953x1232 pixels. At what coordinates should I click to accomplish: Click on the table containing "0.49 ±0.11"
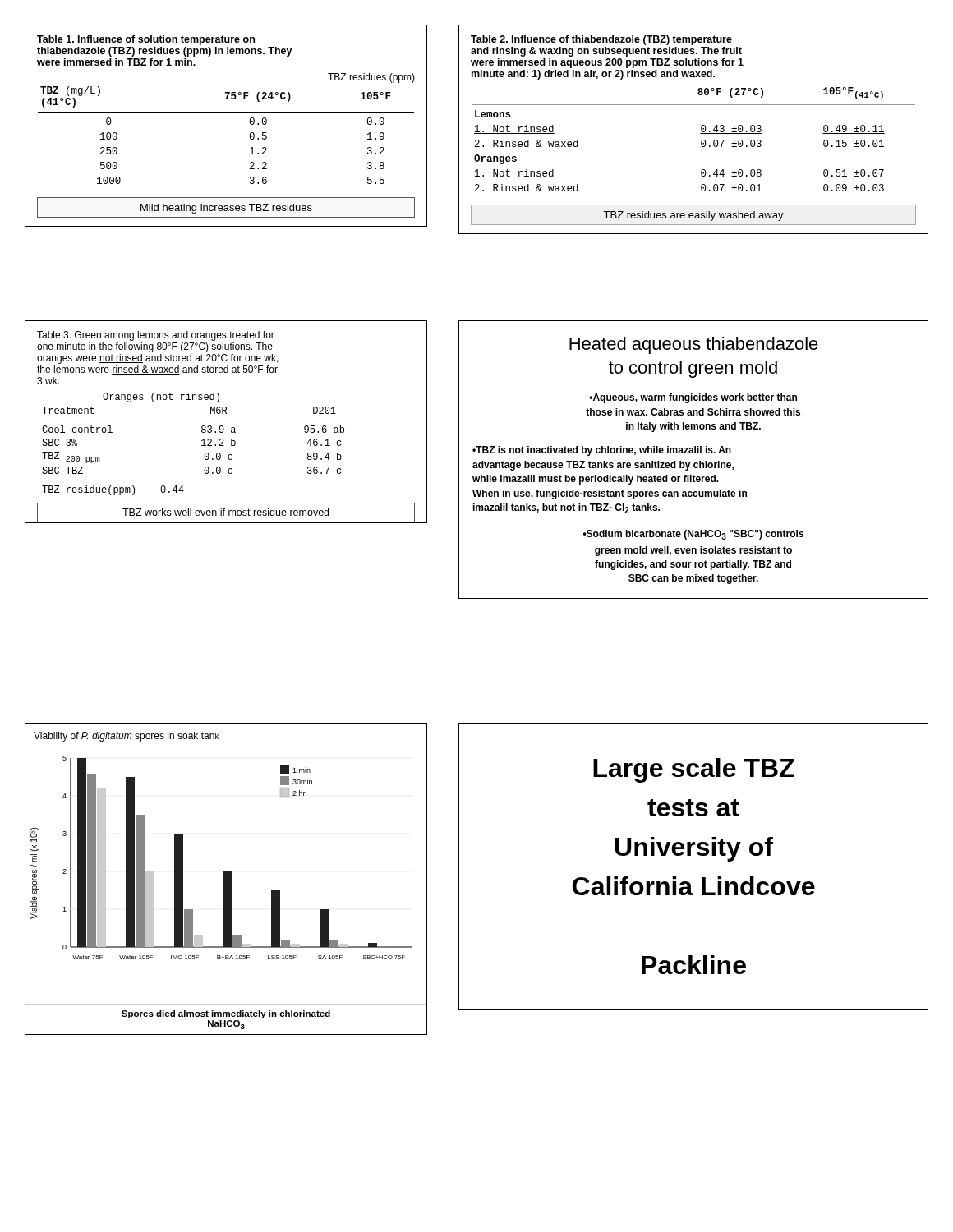[x=693, y=129]
